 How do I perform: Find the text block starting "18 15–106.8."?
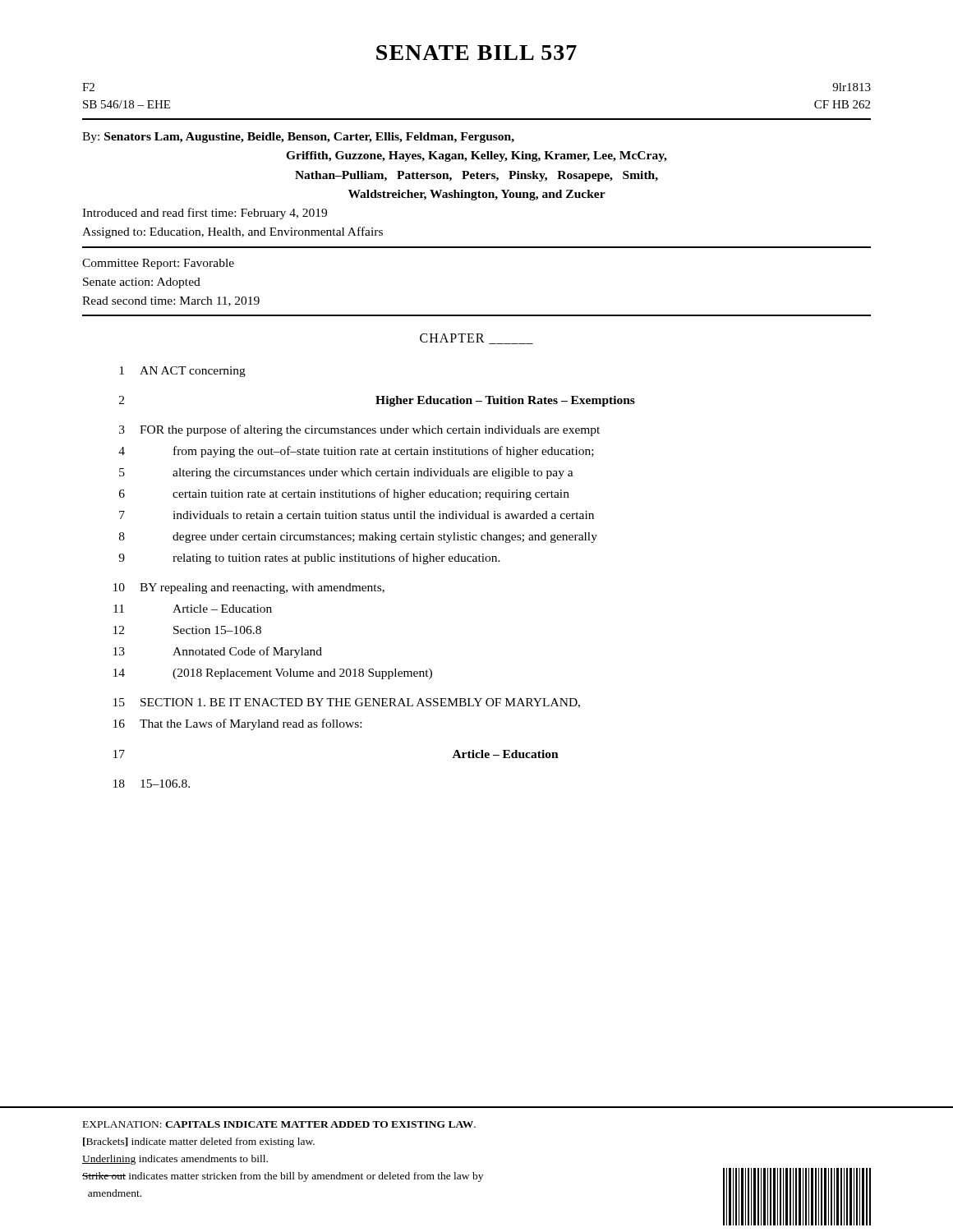152,784
